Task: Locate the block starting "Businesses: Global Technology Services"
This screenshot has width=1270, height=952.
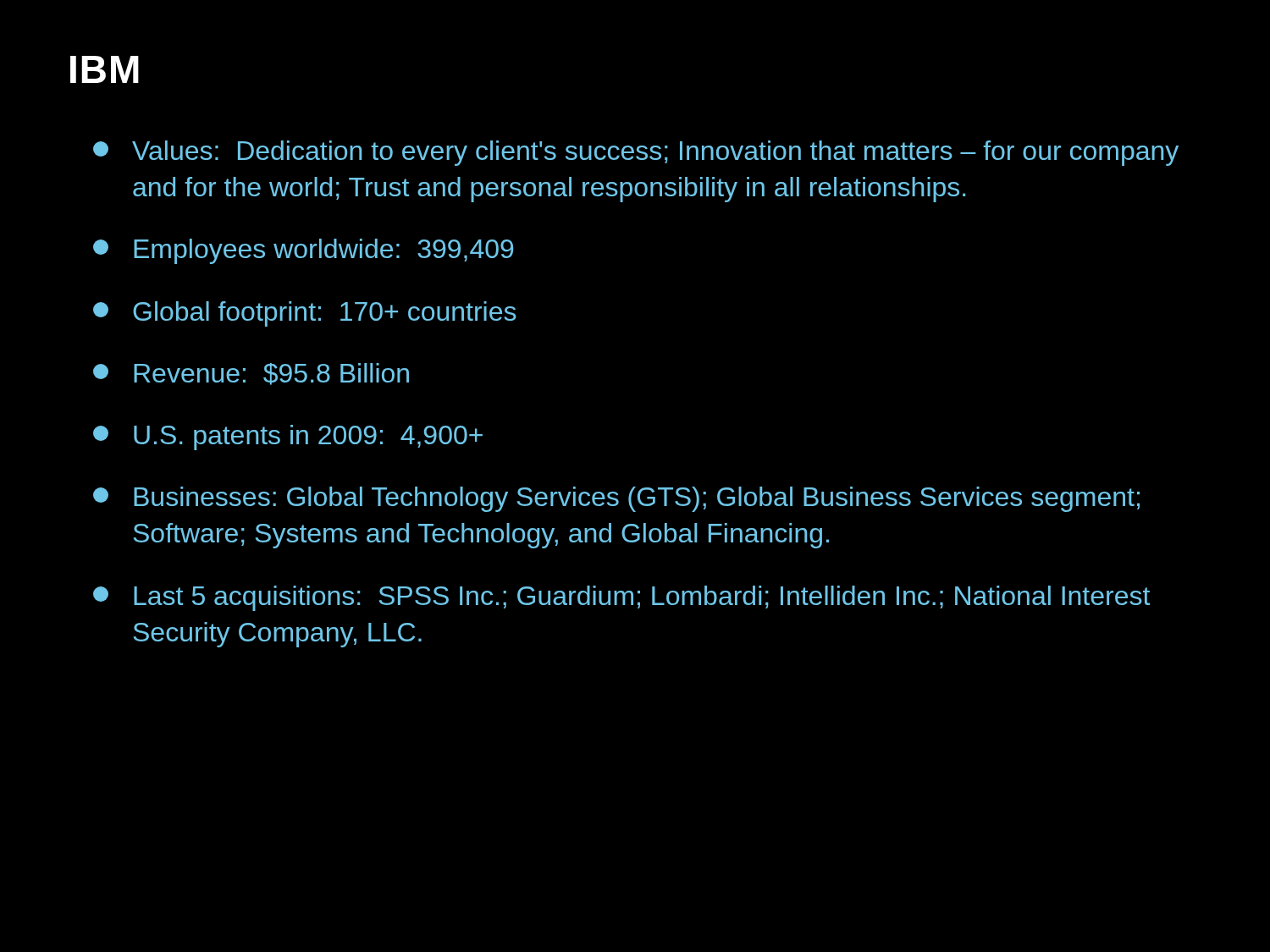Action: pos(648,516)
